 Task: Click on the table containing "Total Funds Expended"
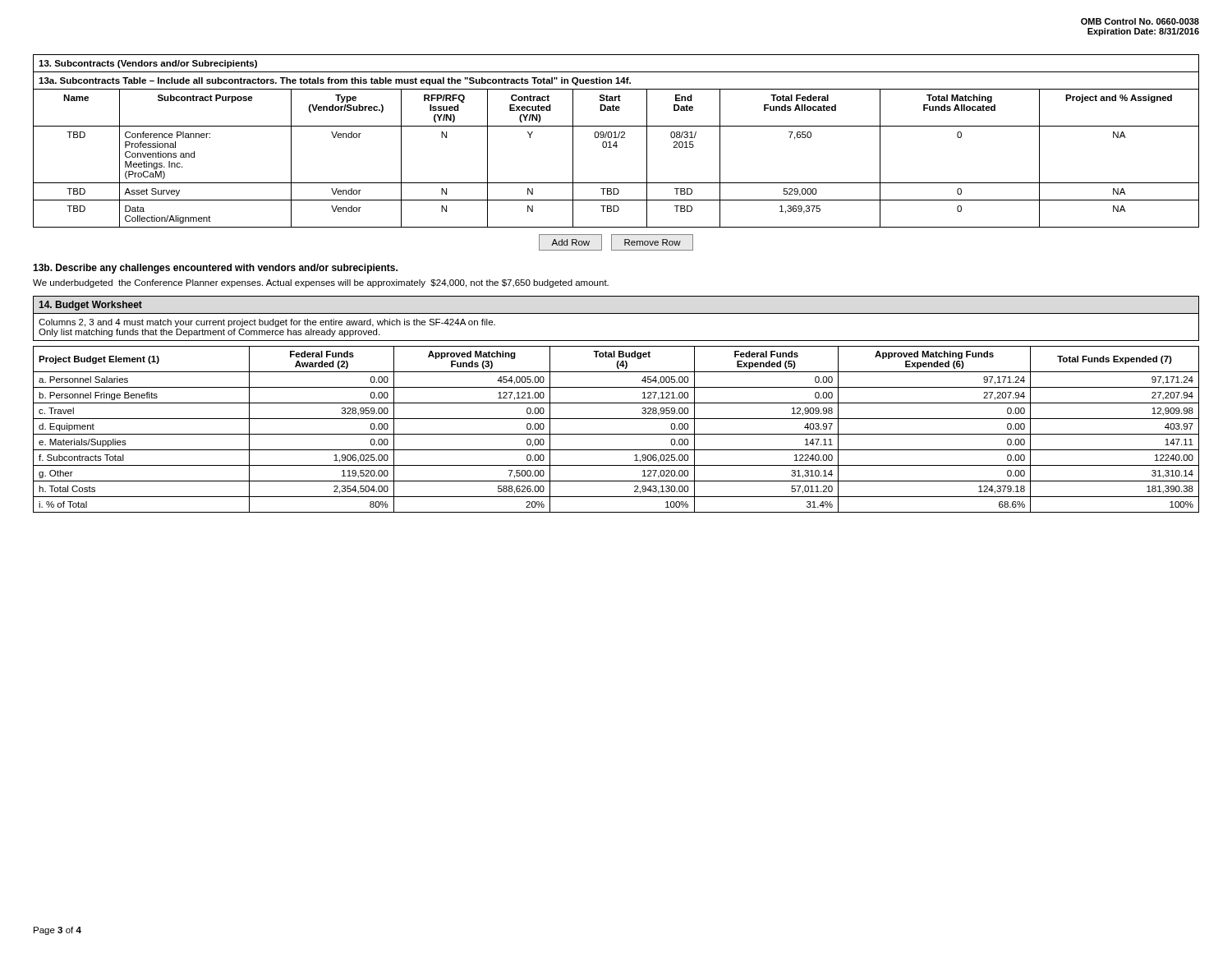(616, 429)
